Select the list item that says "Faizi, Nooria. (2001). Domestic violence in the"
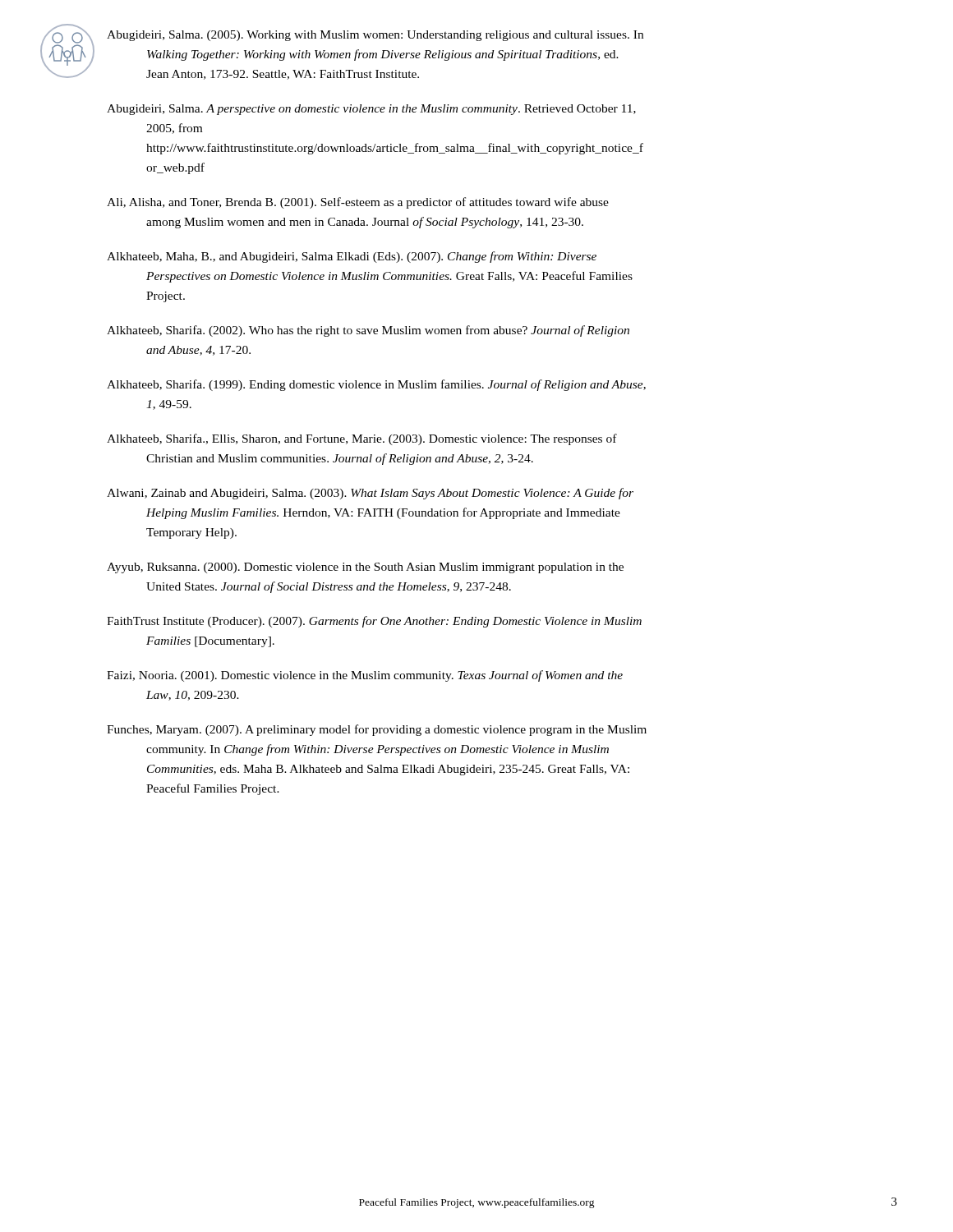Viewport: 953px width, 1232px height. tap(502, 685)
